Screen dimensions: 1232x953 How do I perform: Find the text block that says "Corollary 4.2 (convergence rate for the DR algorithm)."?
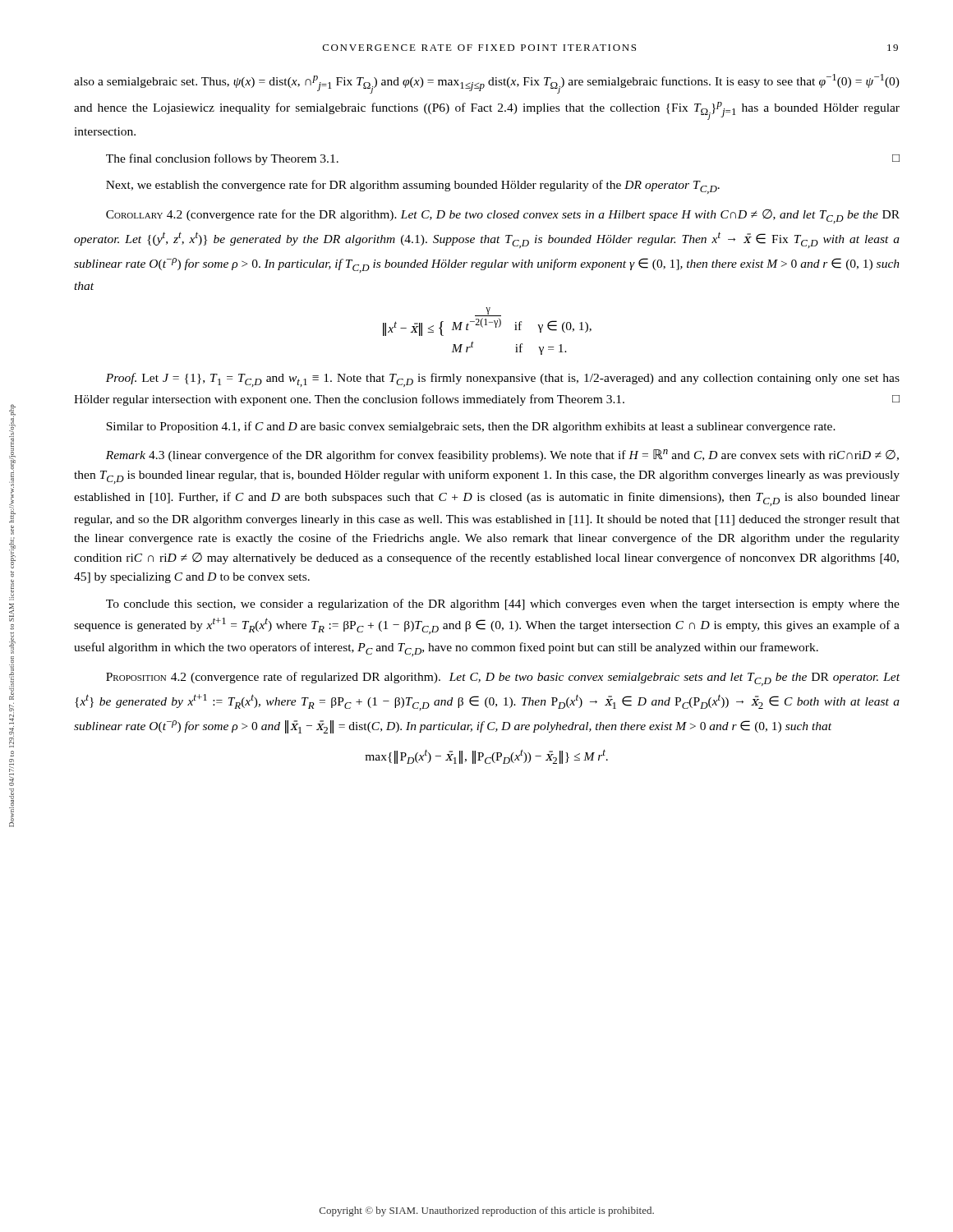coord(487,250)
